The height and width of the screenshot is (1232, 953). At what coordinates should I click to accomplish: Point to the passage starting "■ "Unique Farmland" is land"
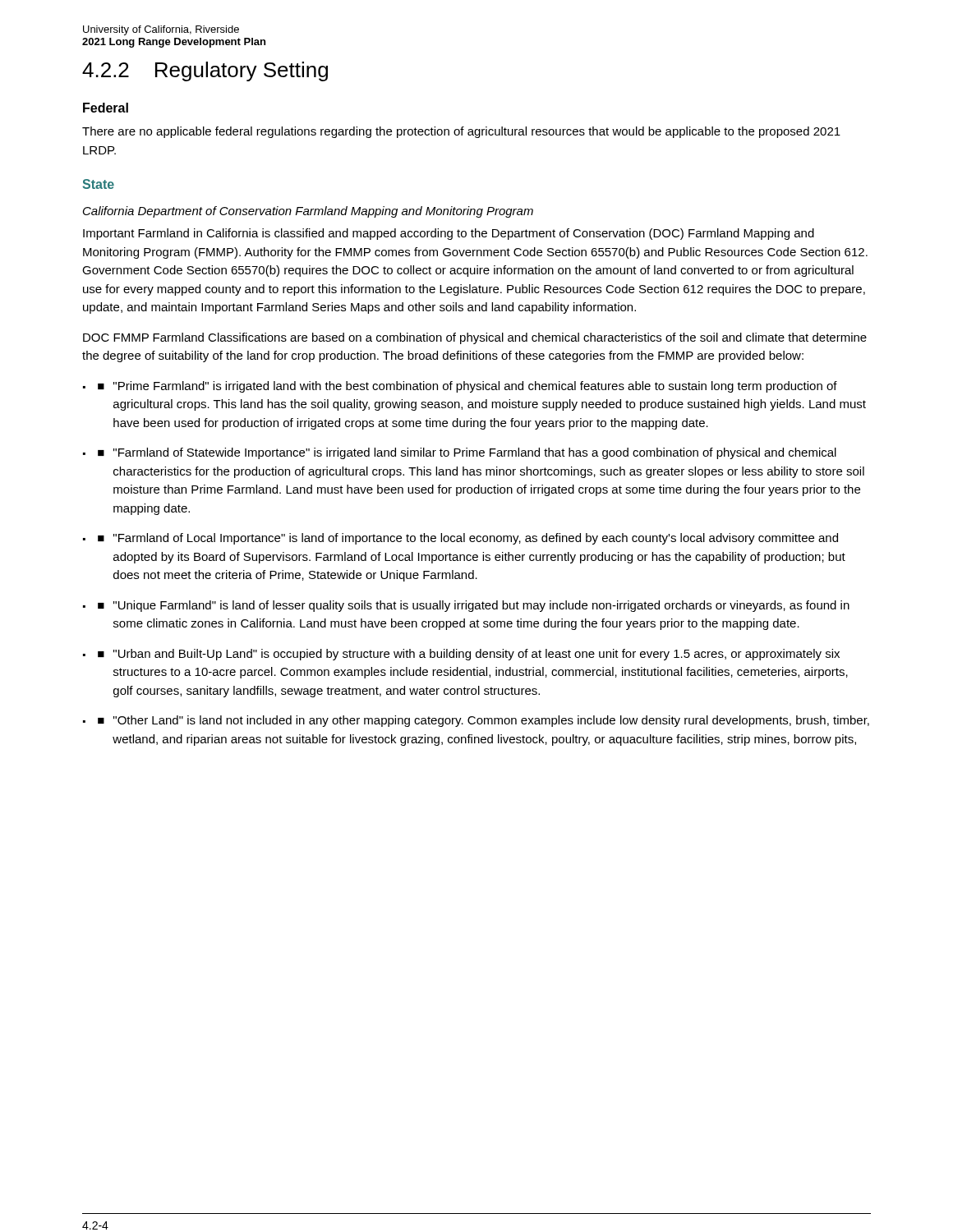pyautogui.click(x=484, y=614)
